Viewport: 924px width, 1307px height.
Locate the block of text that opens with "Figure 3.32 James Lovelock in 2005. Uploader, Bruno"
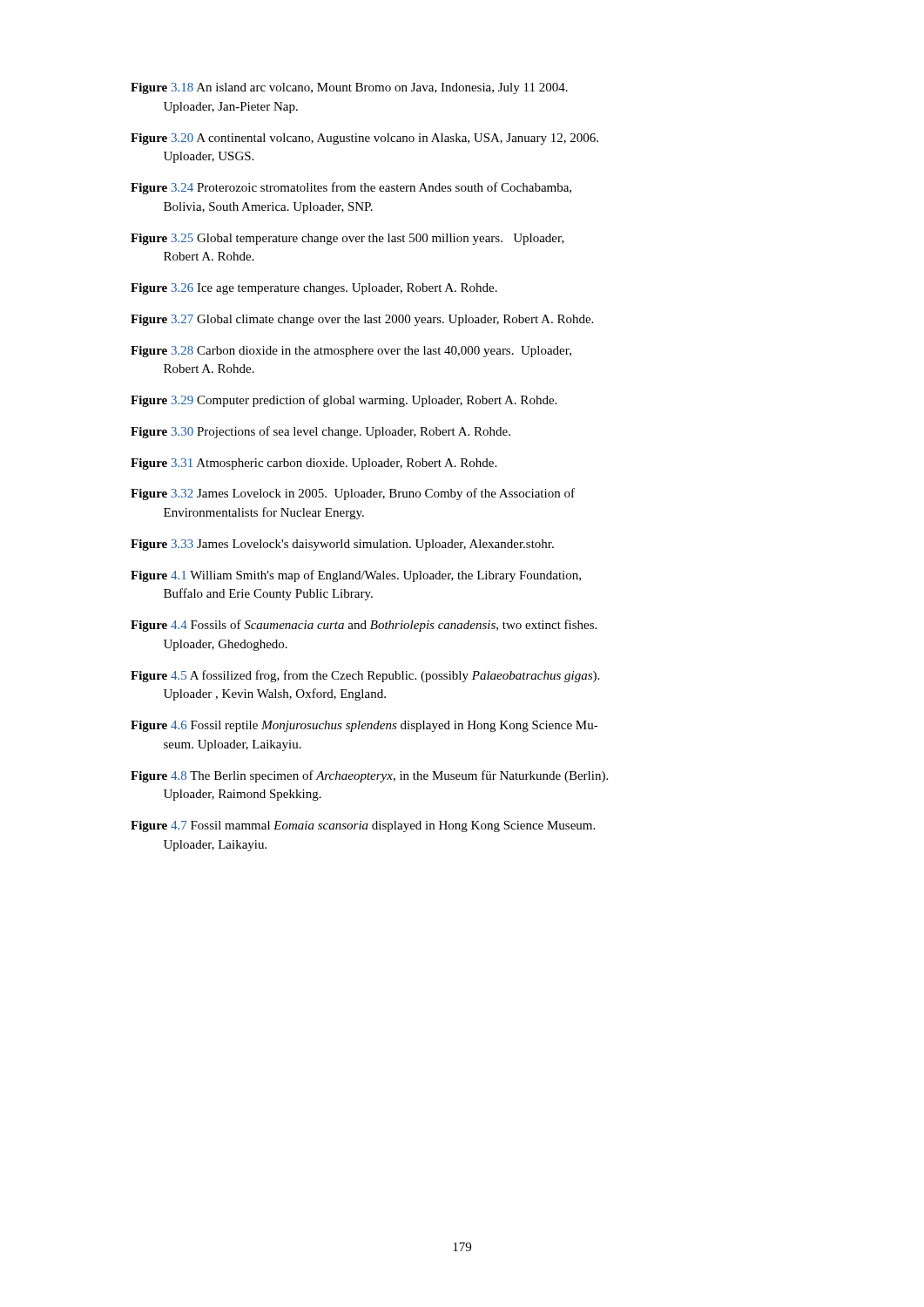[462, 504]
